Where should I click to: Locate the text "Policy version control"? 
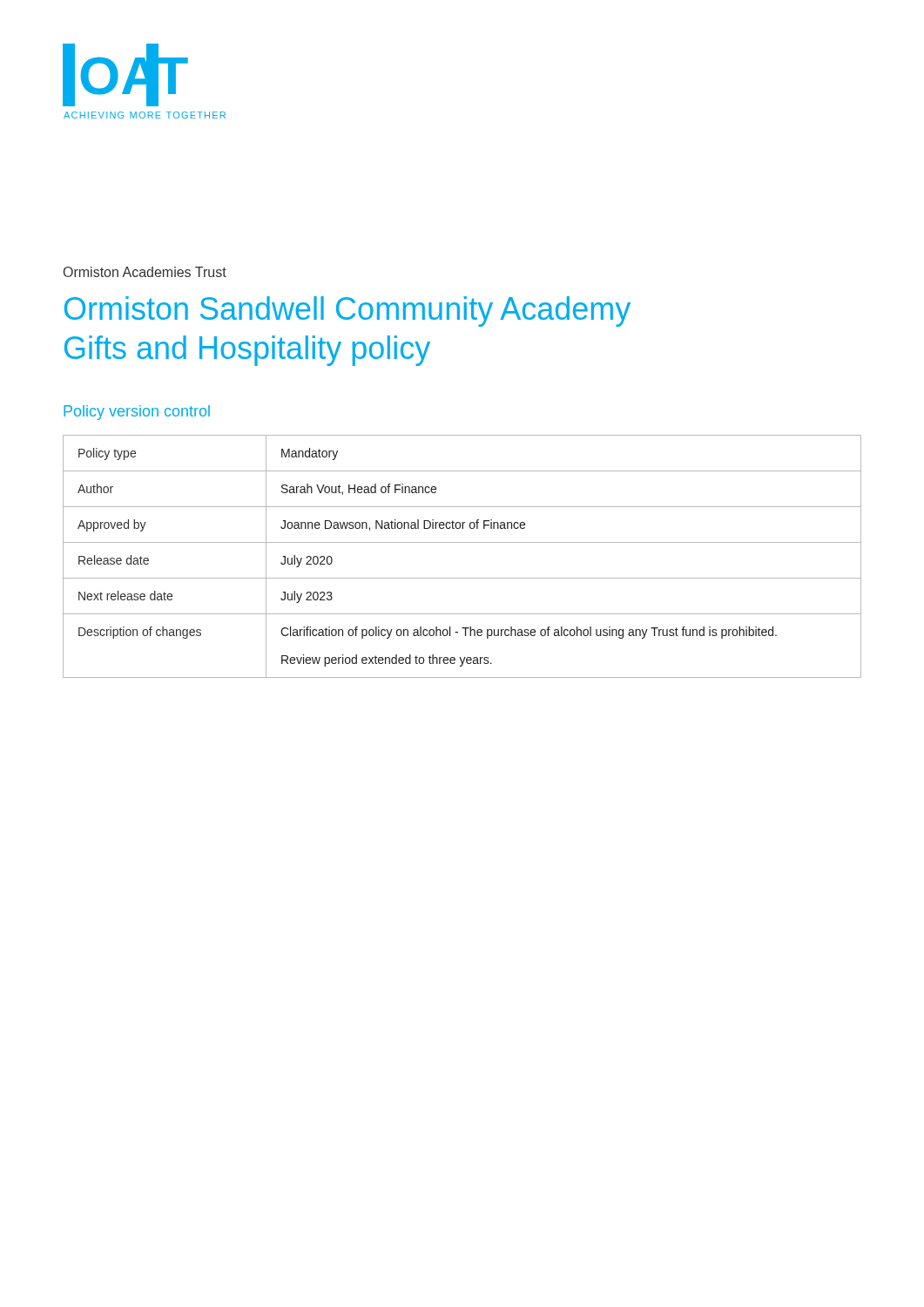(x=137, y=411)
